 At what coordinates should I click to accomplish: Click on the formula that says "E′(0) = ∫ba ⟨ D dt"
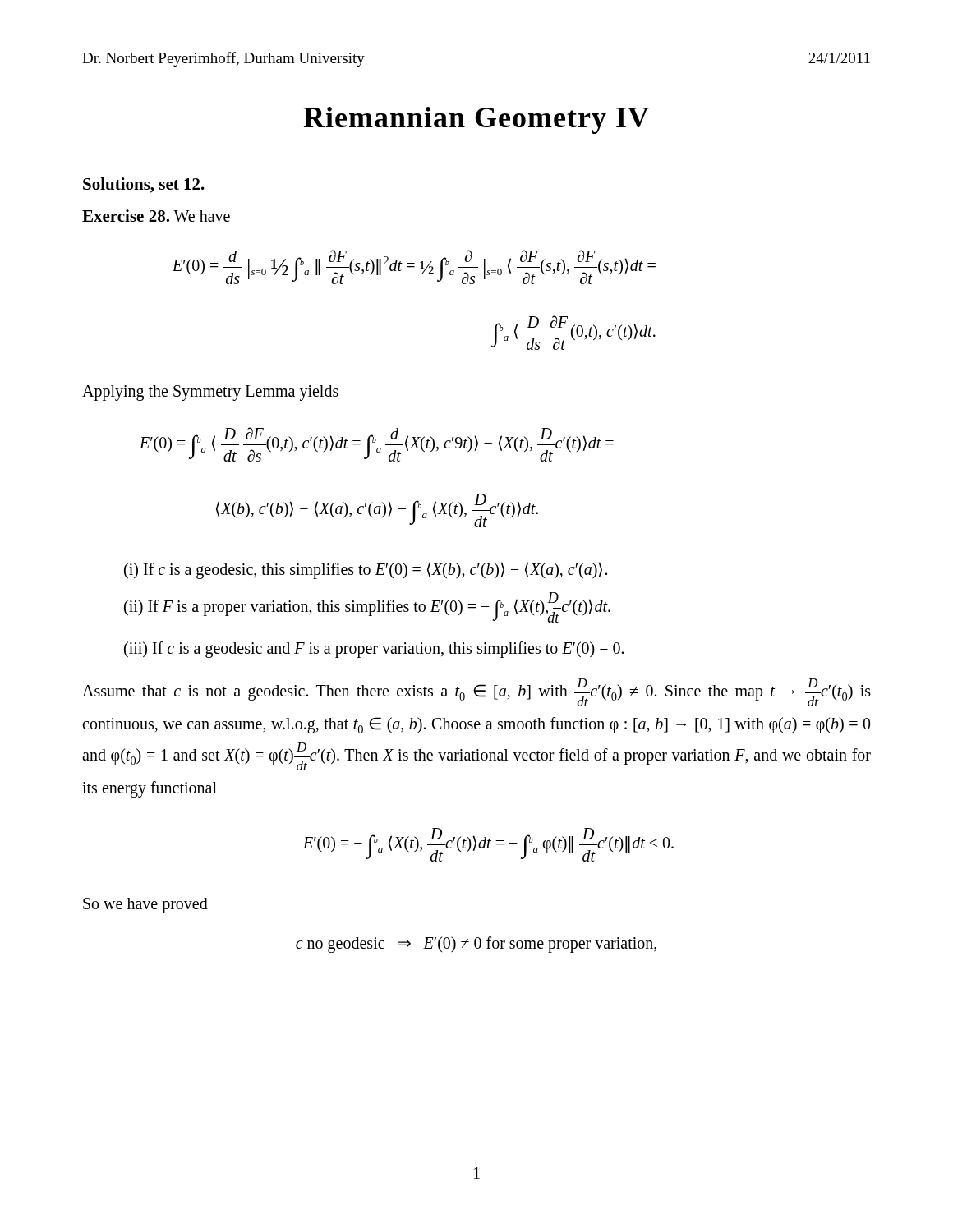[377, 444]
